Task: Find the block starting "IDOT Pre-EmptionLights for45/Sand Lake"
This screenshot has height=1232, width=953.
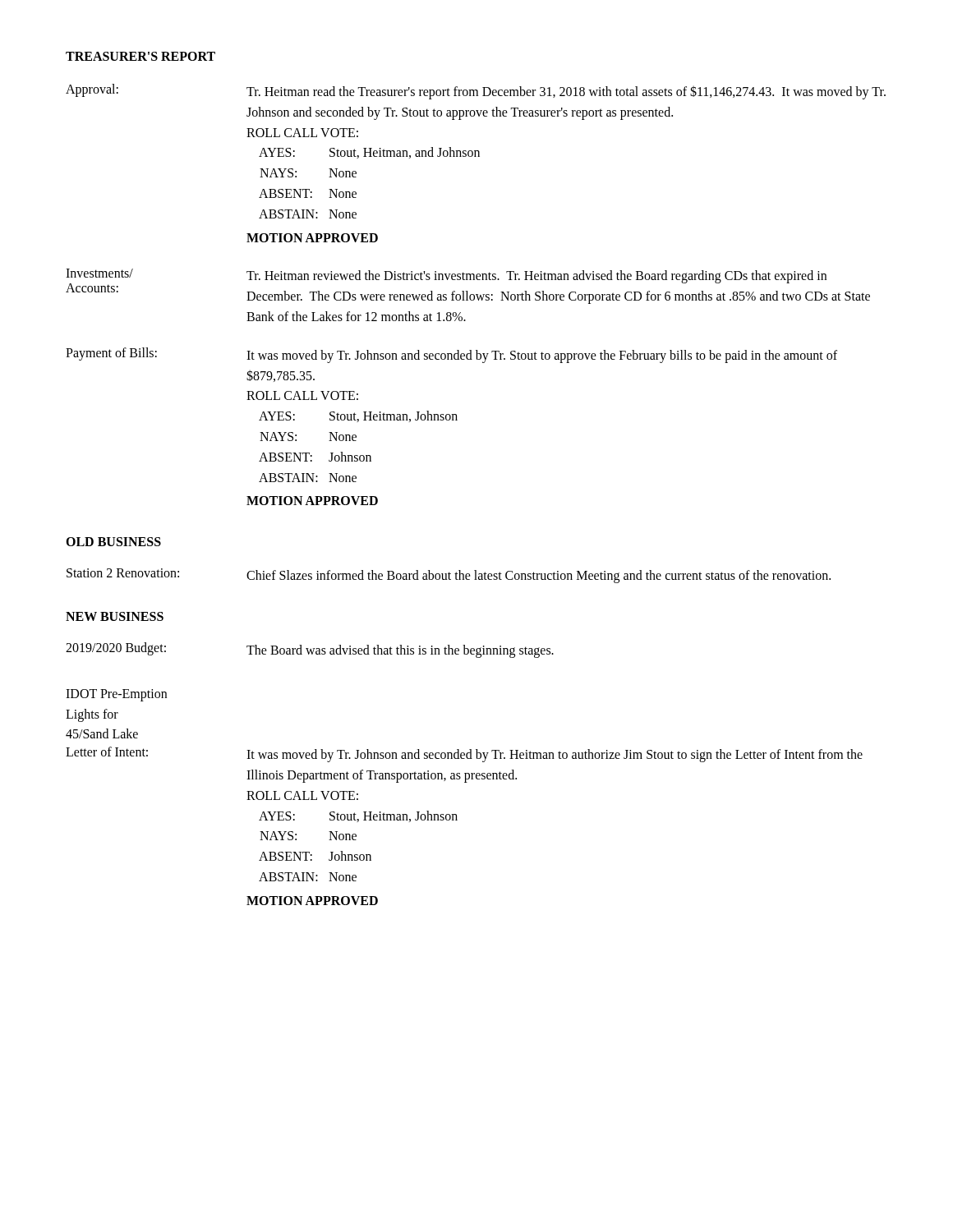Action: [x=116, y=695]
